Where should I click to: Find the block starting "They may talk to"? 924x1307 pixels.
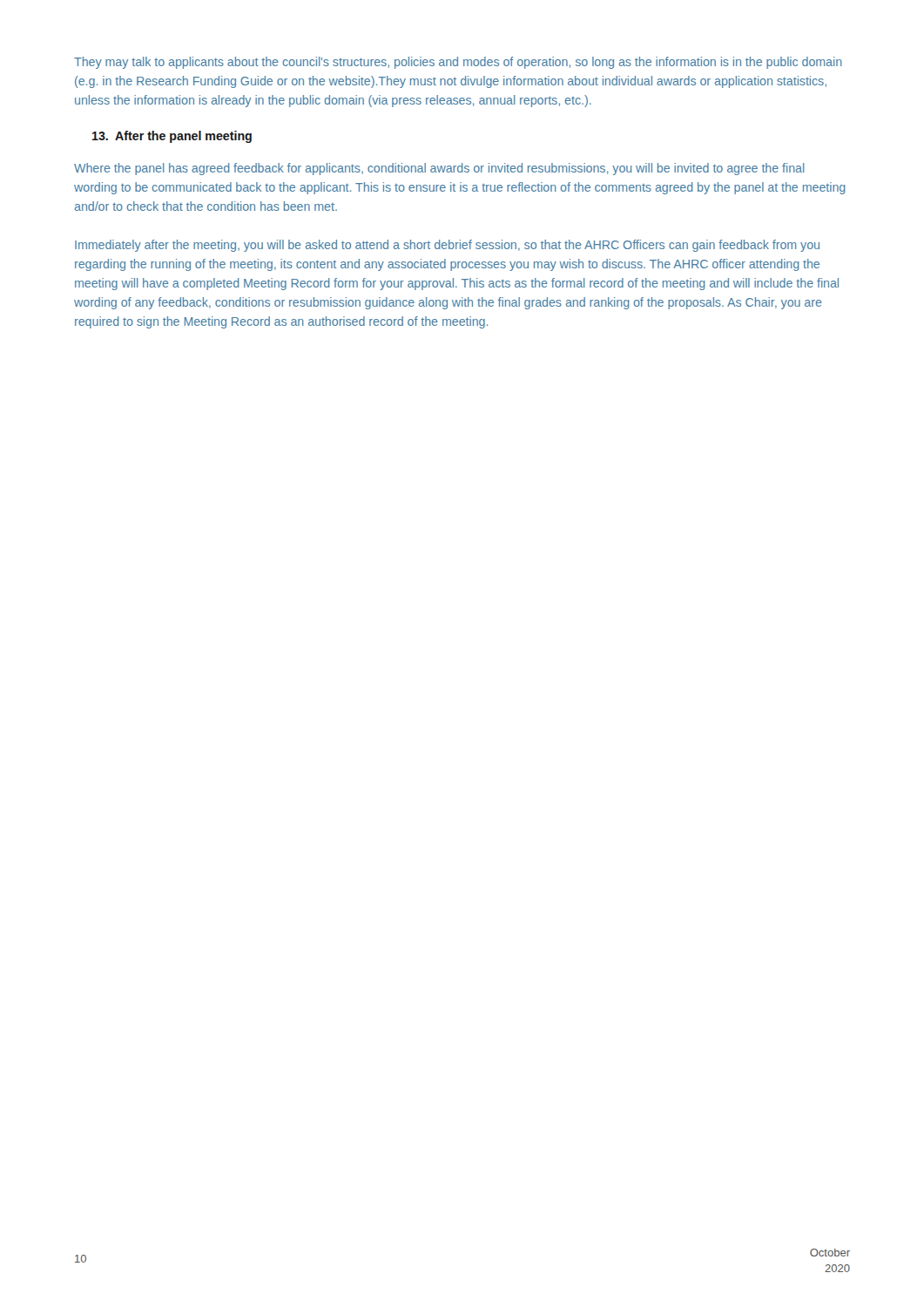coord(458,81)
